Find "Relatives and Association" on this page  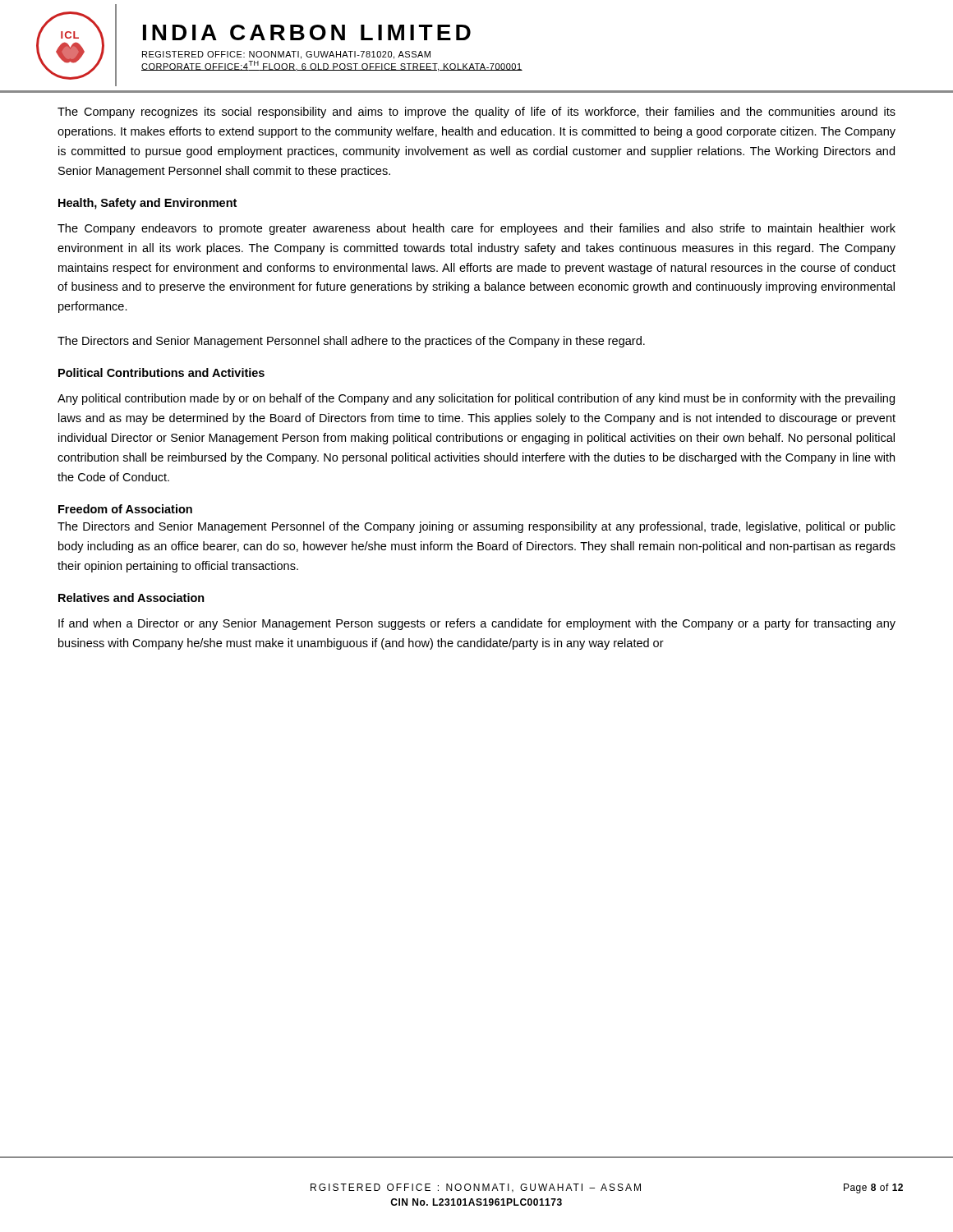click(131, 598)
